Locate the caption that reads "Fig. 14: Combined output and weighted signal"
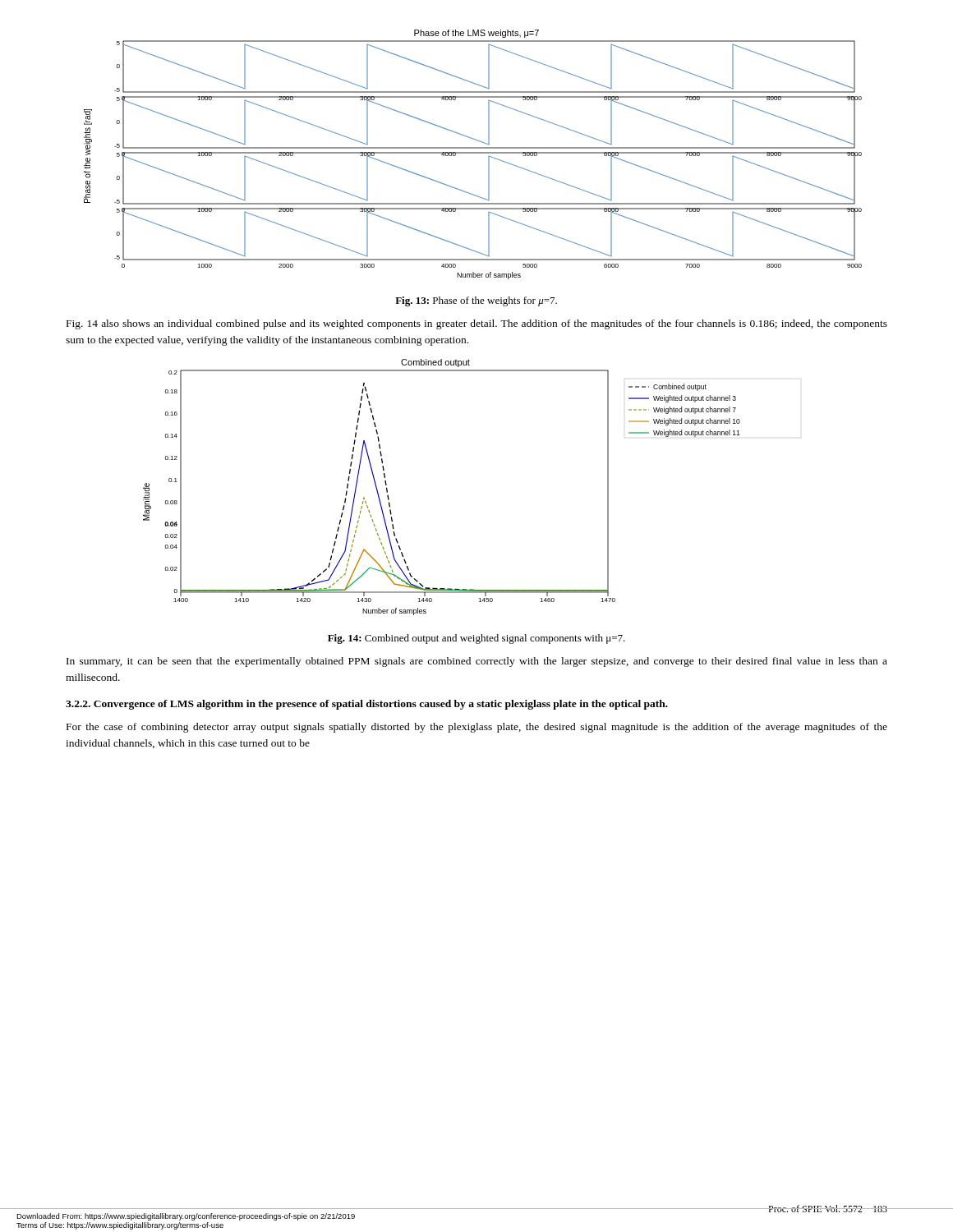The image size is (953, 1232). point(476,638)
